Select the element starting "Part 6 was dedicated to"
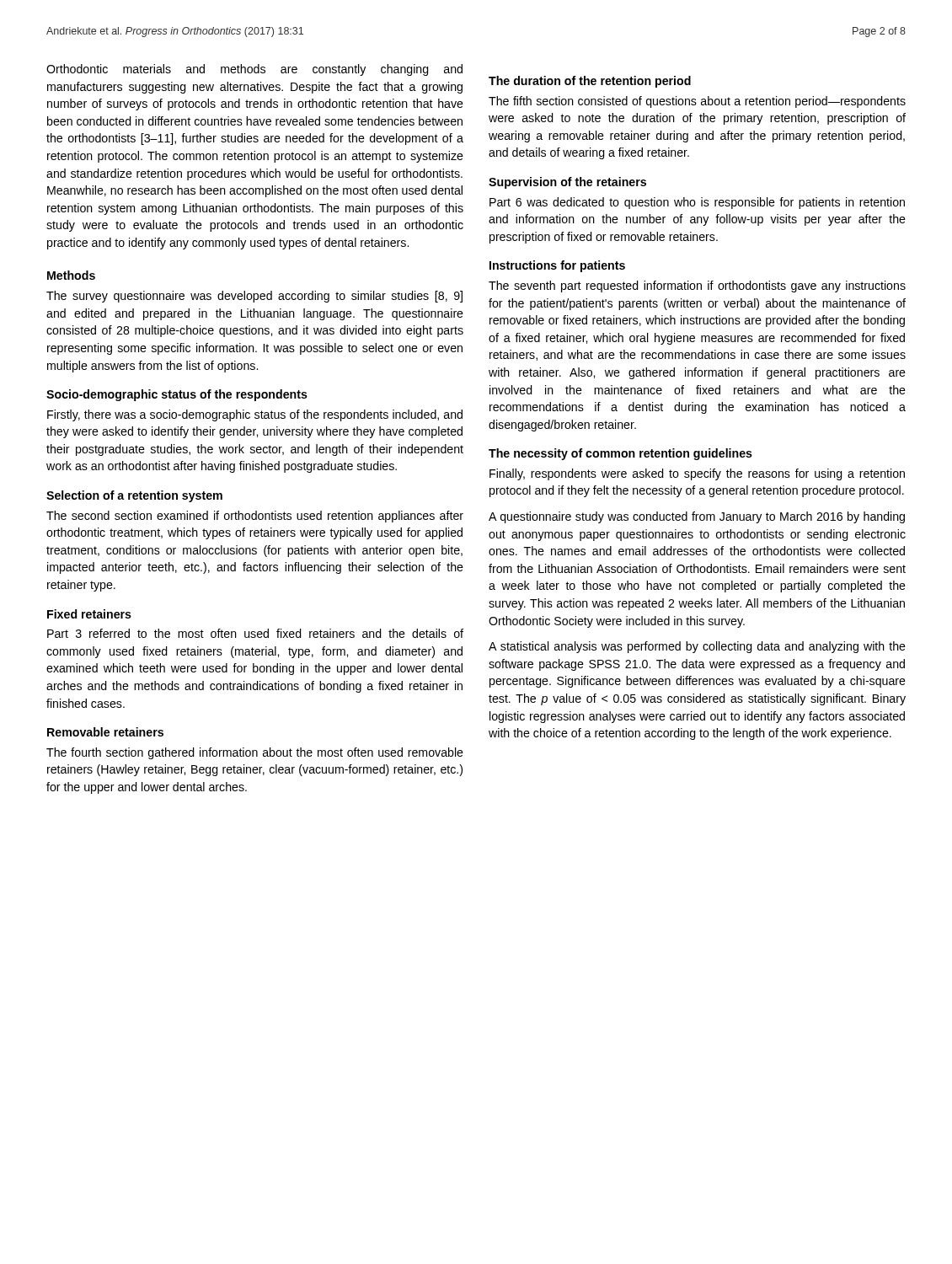Viewport: 952px width, 1264px height. (x=697, y=219)
